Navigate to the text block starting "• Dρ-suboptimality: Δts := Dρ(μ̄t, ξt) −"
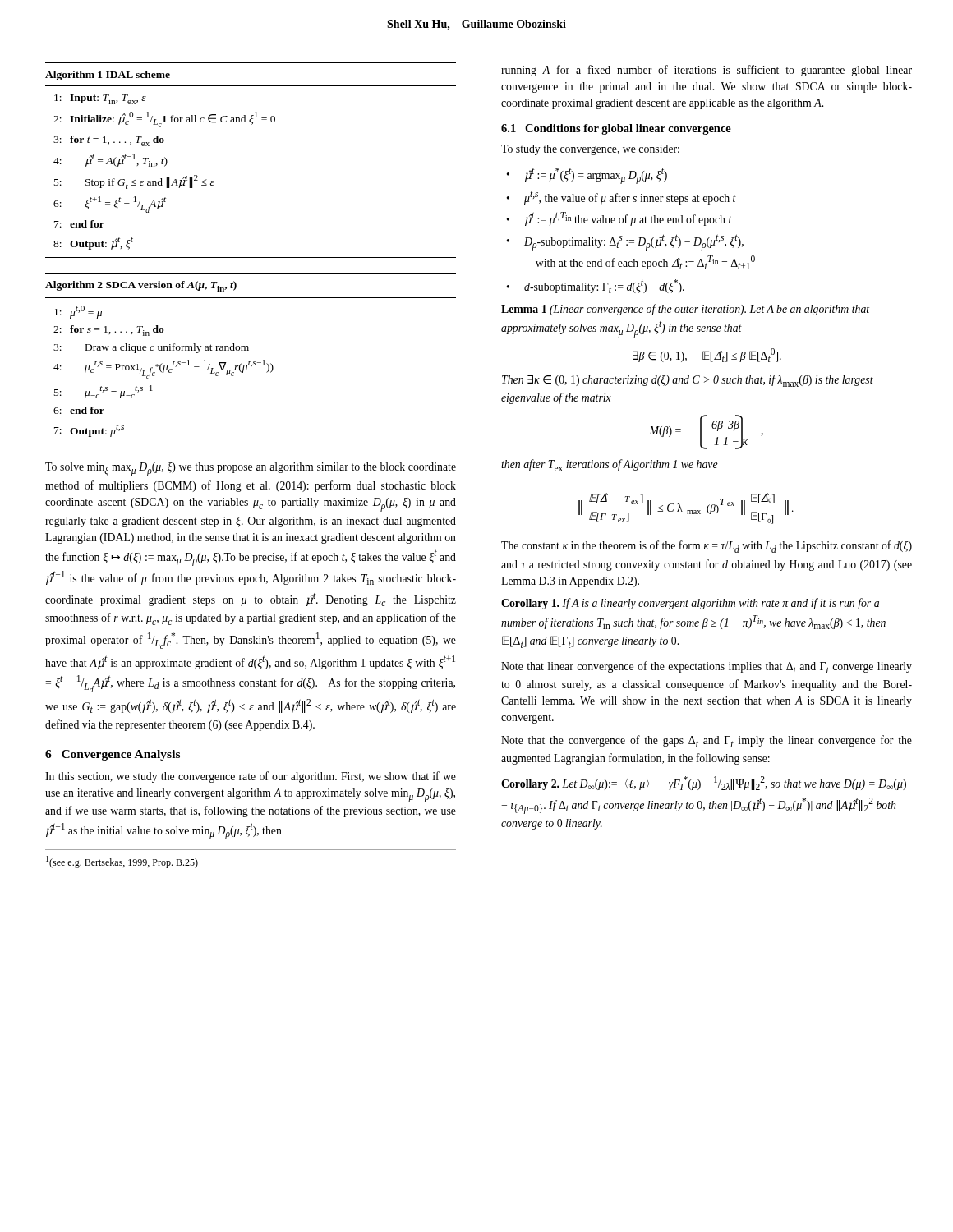Image resolution: width=953 pixels, height=1232 pixels. tap(707, 252)
